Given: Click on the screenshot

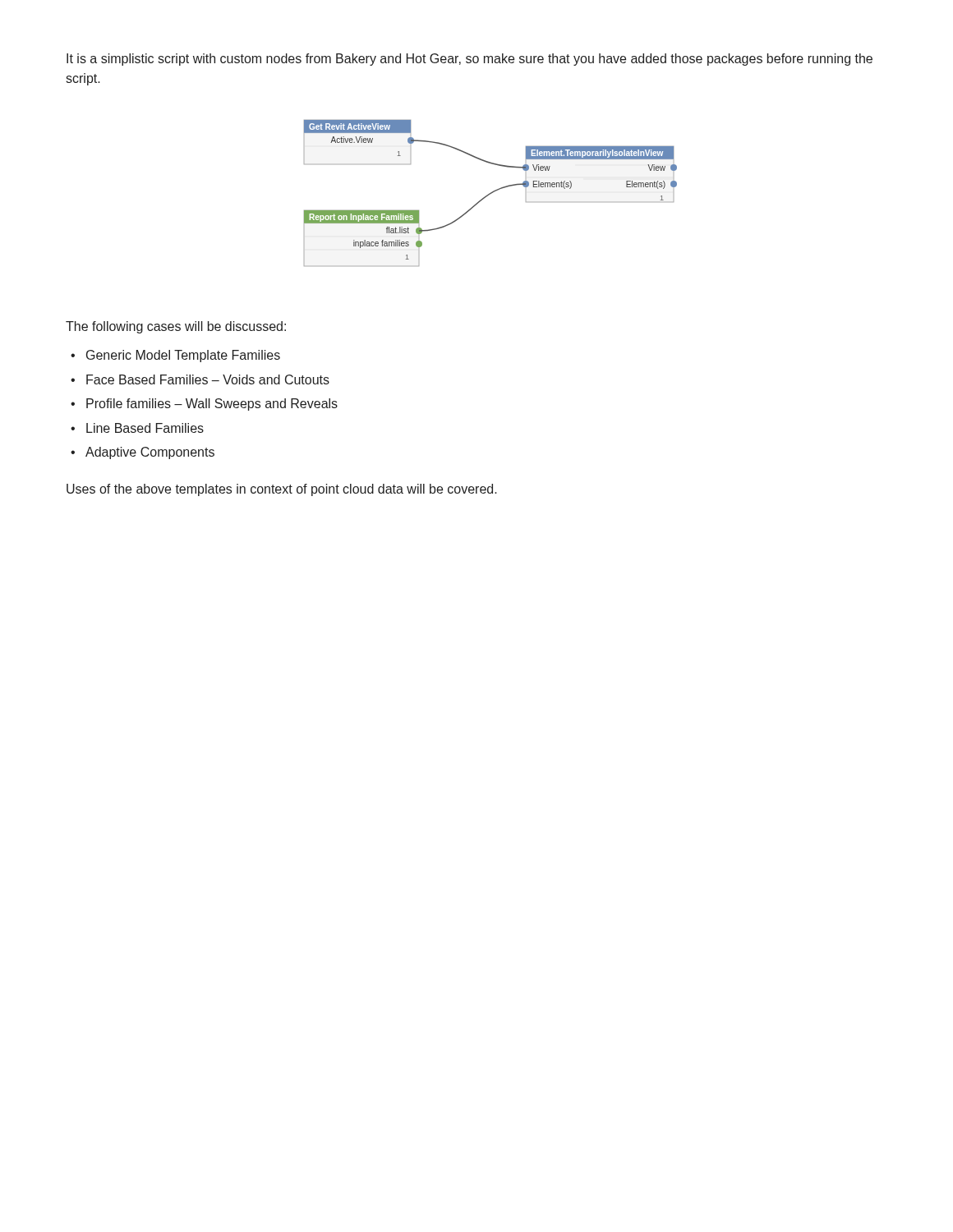Looking at the screenshot, I should 476,198.
